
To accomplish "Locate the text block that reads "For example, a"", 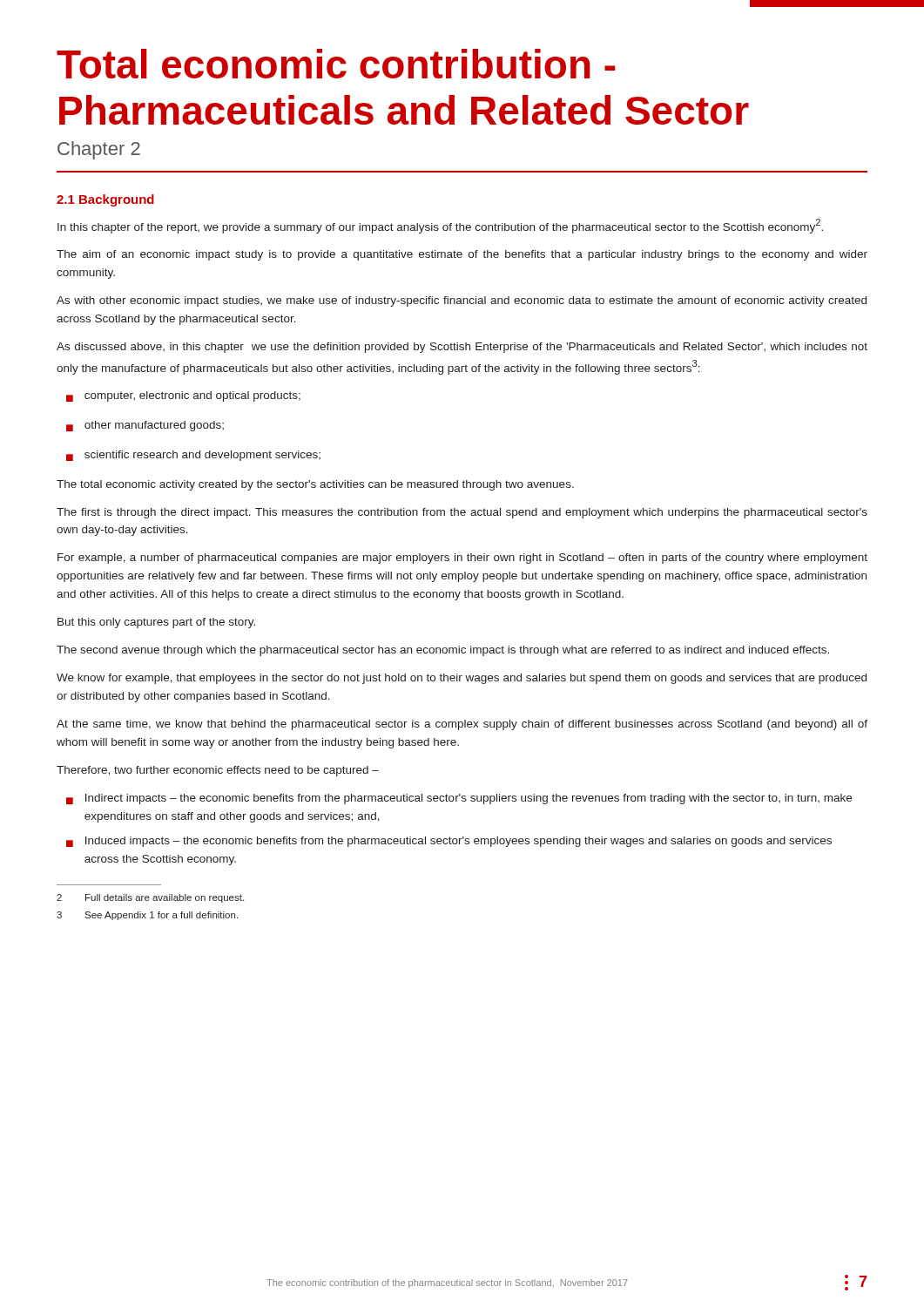I will [462, 577].
